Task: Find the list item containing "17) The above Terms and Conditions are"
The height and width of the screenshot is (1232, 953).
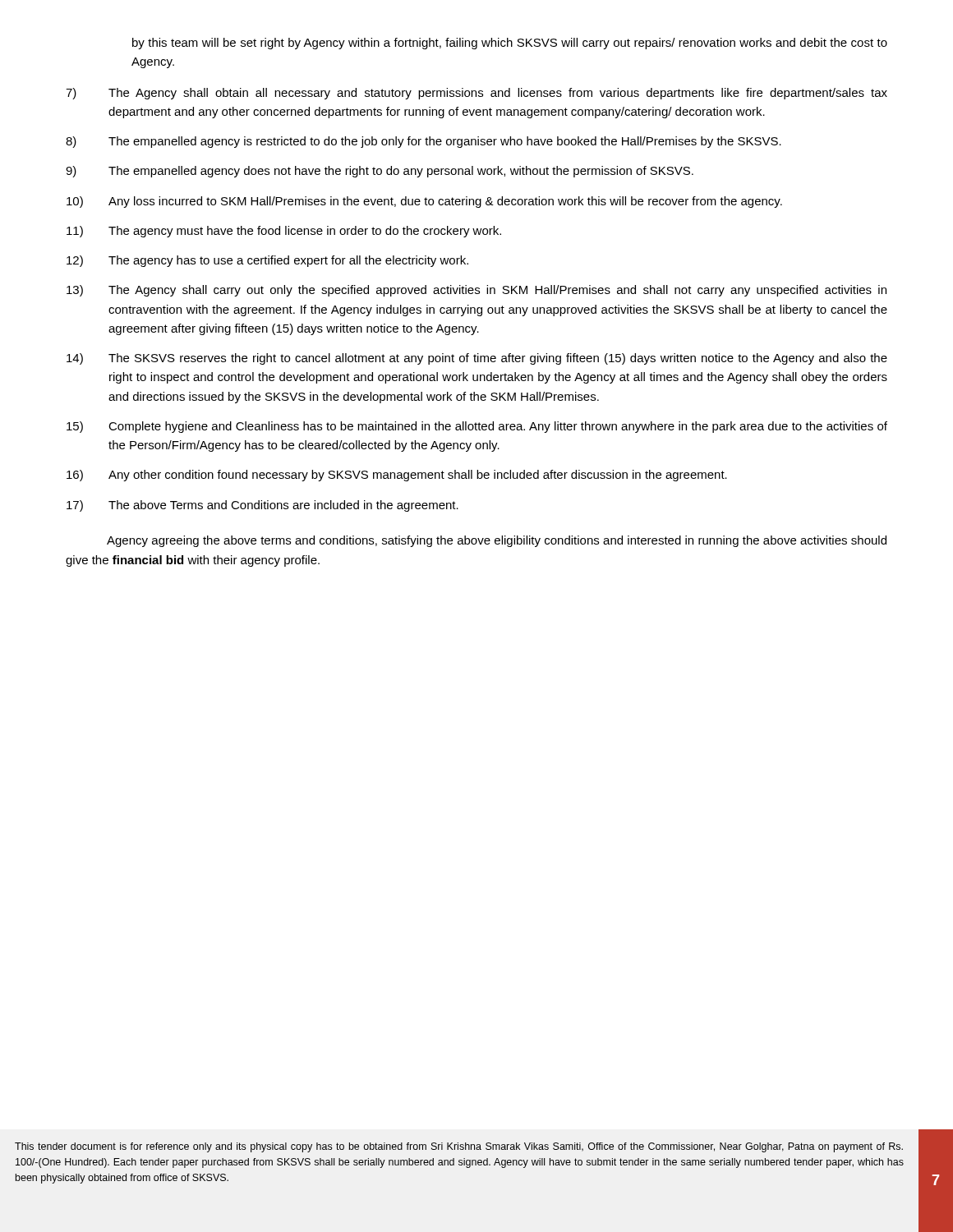Action: [262, 506]
